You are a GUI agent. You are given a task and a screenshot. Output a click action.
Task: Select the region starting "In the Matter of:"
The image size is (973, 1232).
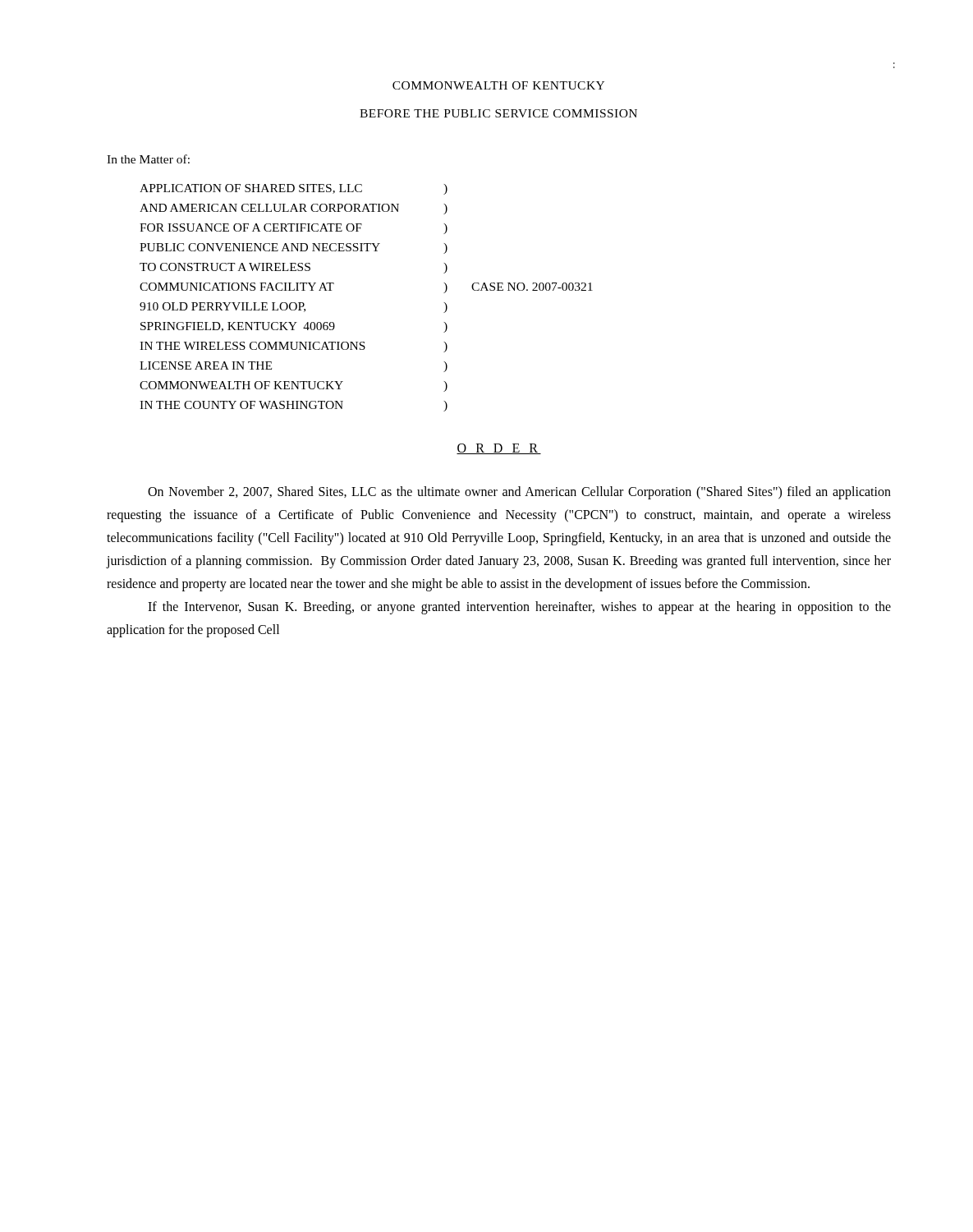[x=149, y=159]
